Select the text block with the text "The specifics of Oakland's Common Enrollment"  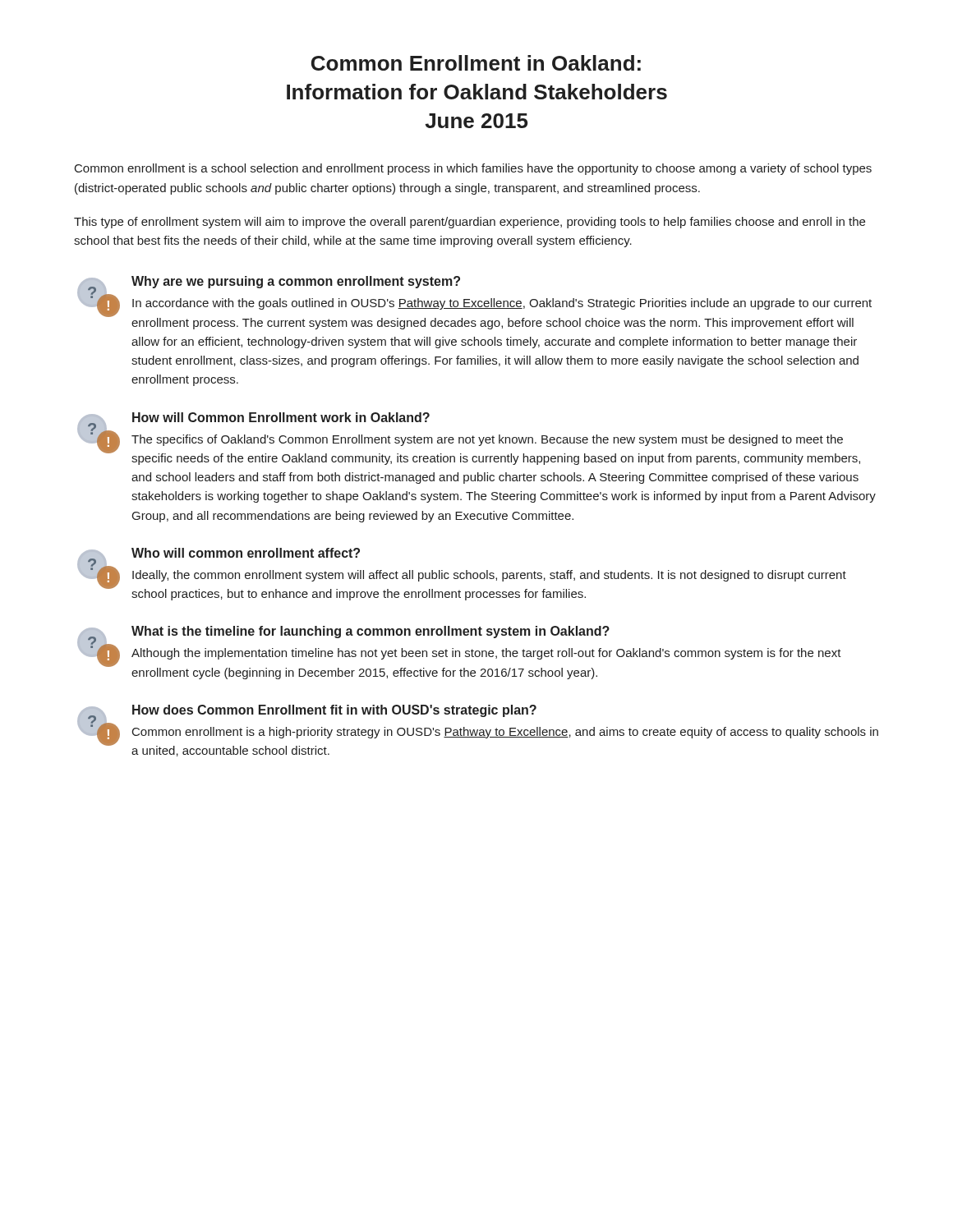pyautogui.click(x=504, y=477)
